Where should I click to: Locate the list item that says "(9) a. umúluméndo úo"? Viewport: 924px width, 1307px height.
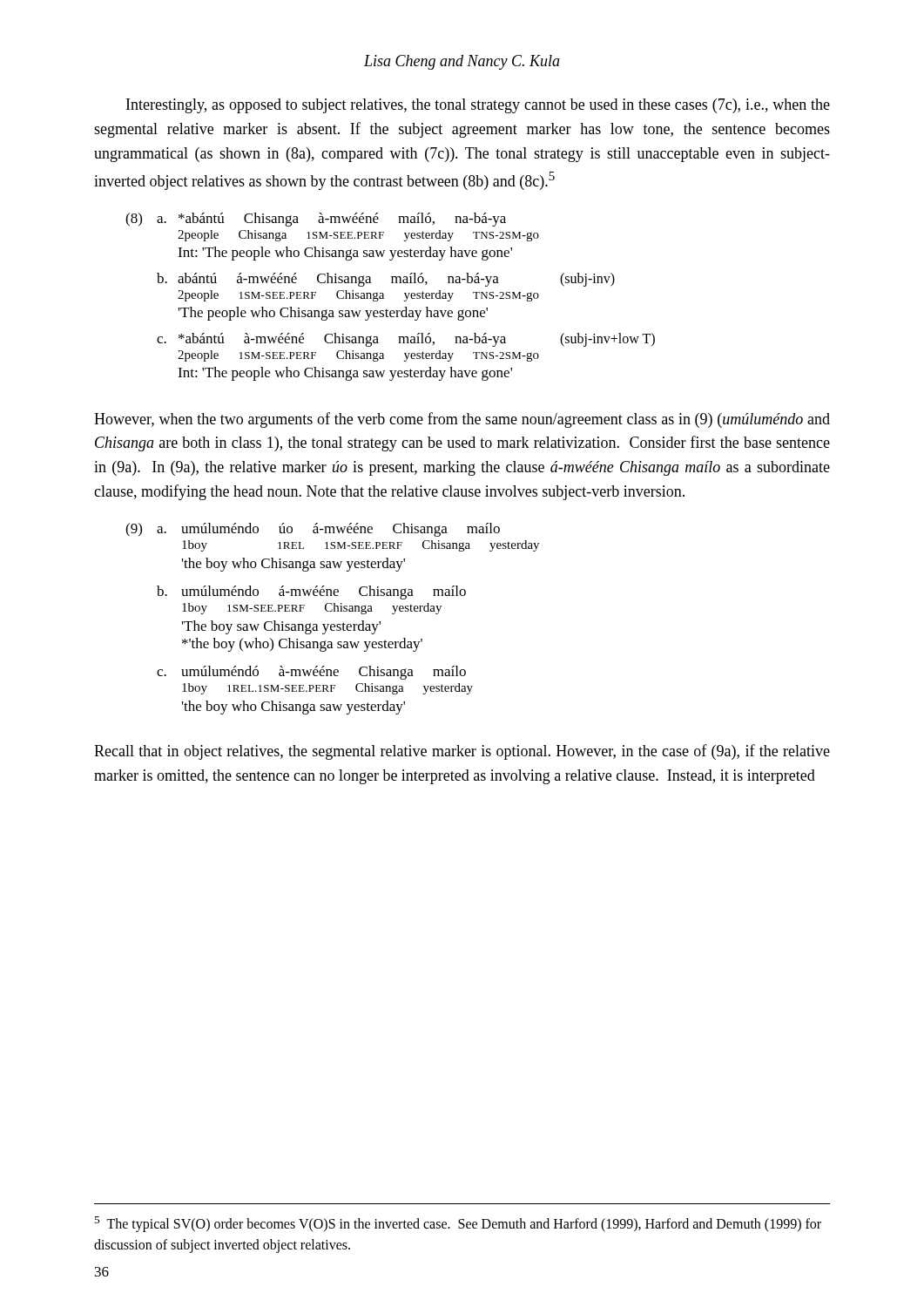pos(313,530)
